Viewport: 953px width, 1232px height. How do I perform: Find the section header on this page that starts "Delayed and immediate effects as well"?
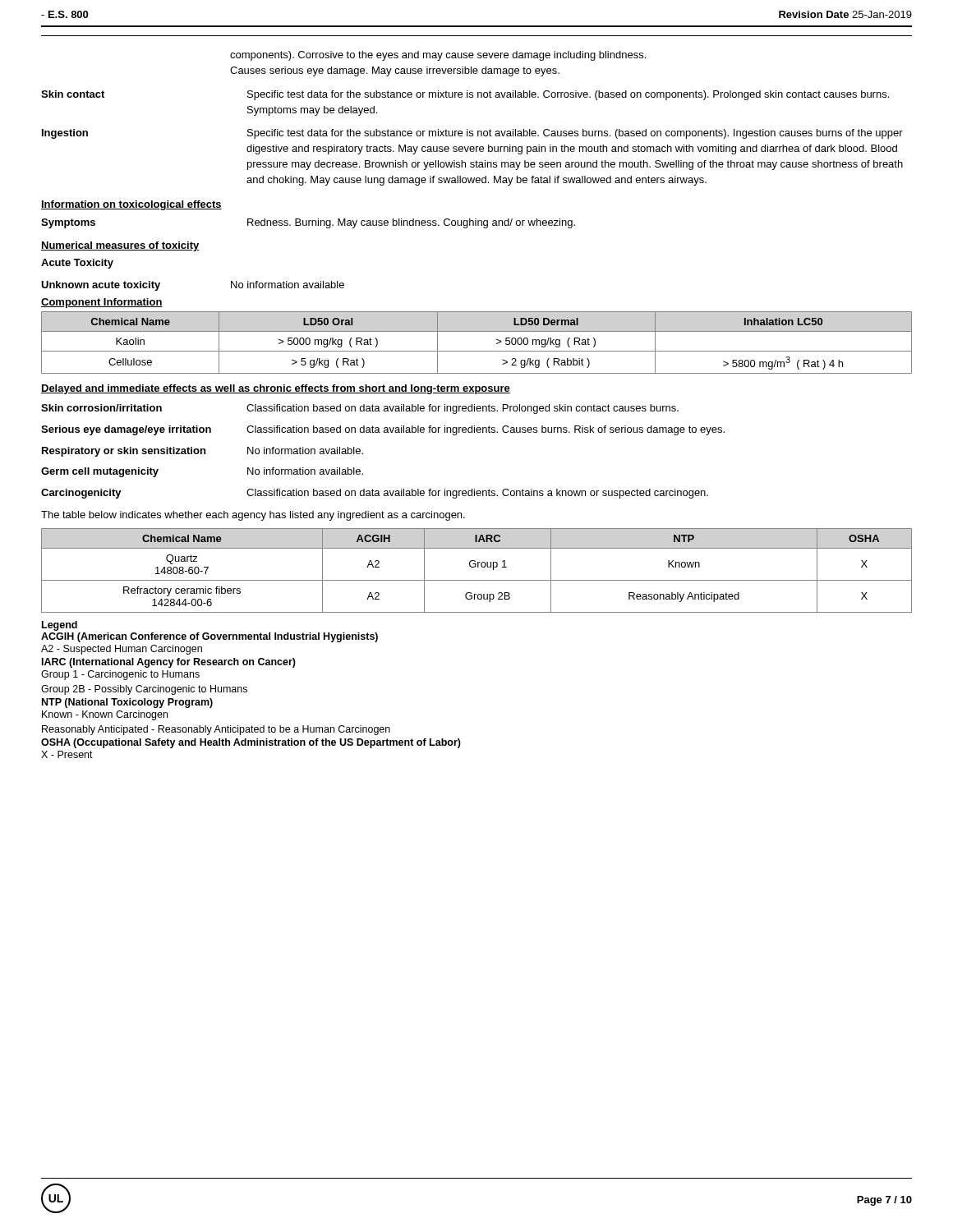click(276, 388)
